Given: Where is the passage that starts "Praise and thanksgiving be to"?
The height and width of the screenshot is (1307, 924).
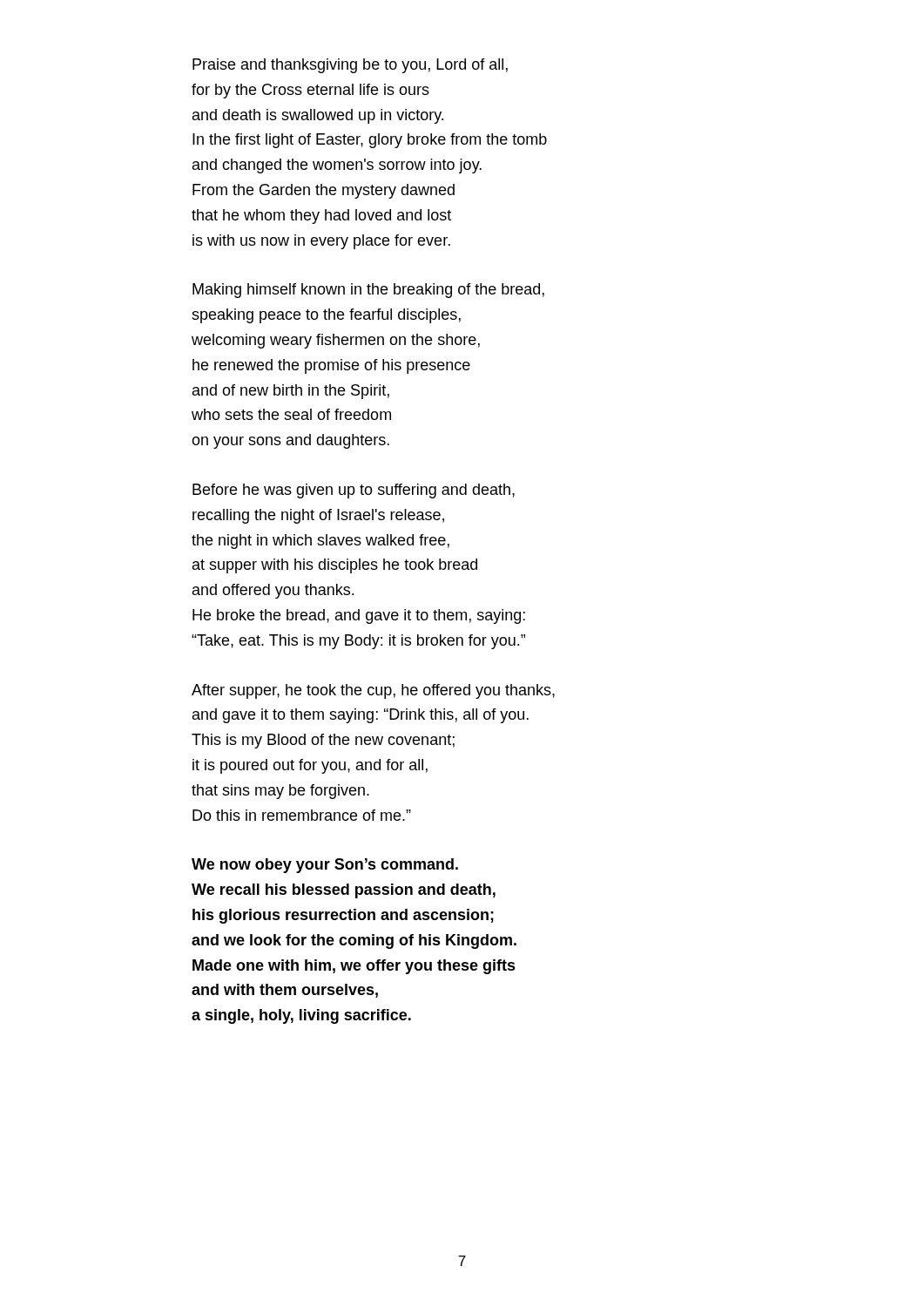Looking at the screenshot, I should [x=369, y=152].
